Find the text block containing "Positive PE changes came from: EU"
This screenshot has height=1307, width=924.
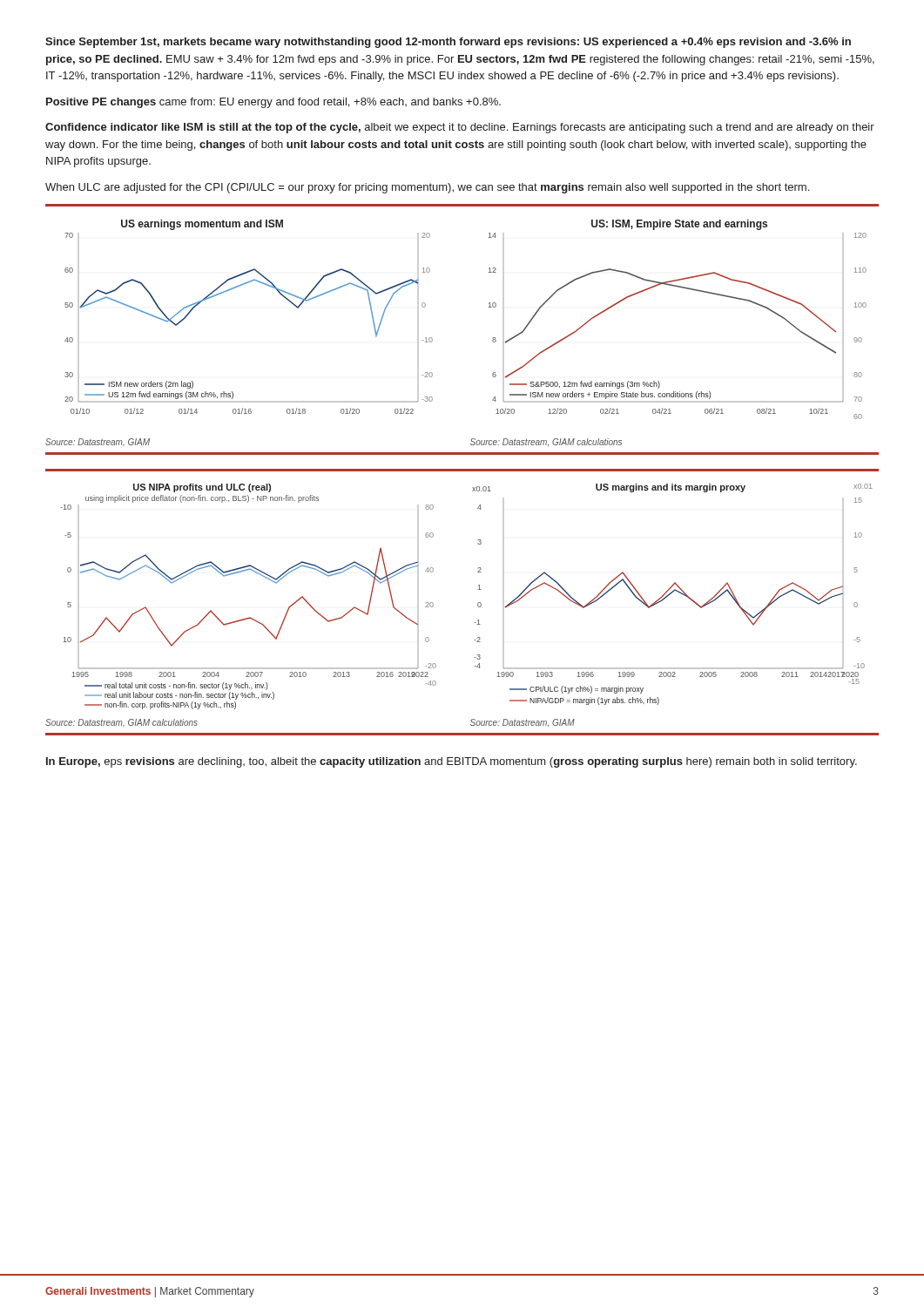point(273,101)
